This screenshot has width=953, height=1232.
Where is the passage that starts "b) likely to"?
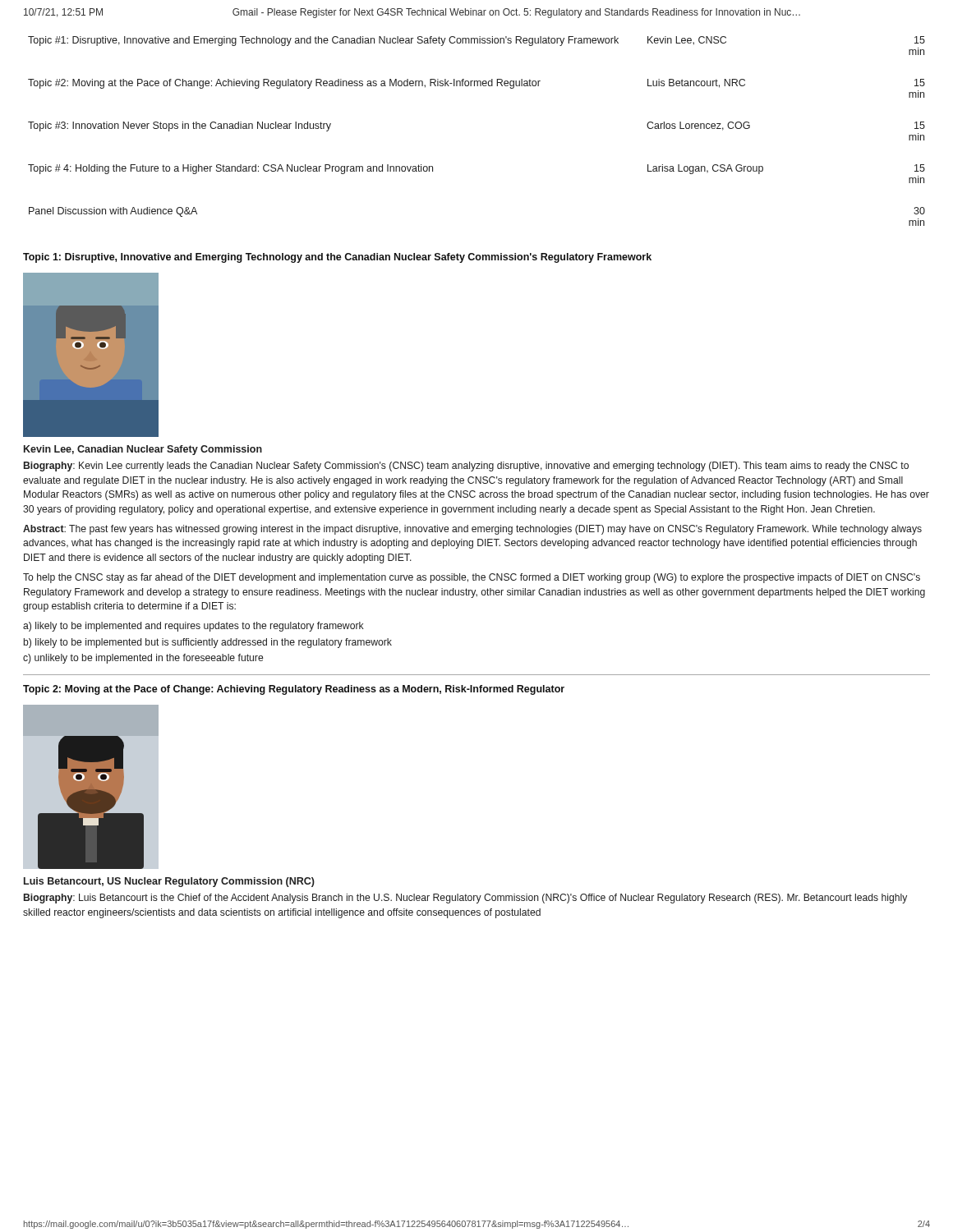207,642
